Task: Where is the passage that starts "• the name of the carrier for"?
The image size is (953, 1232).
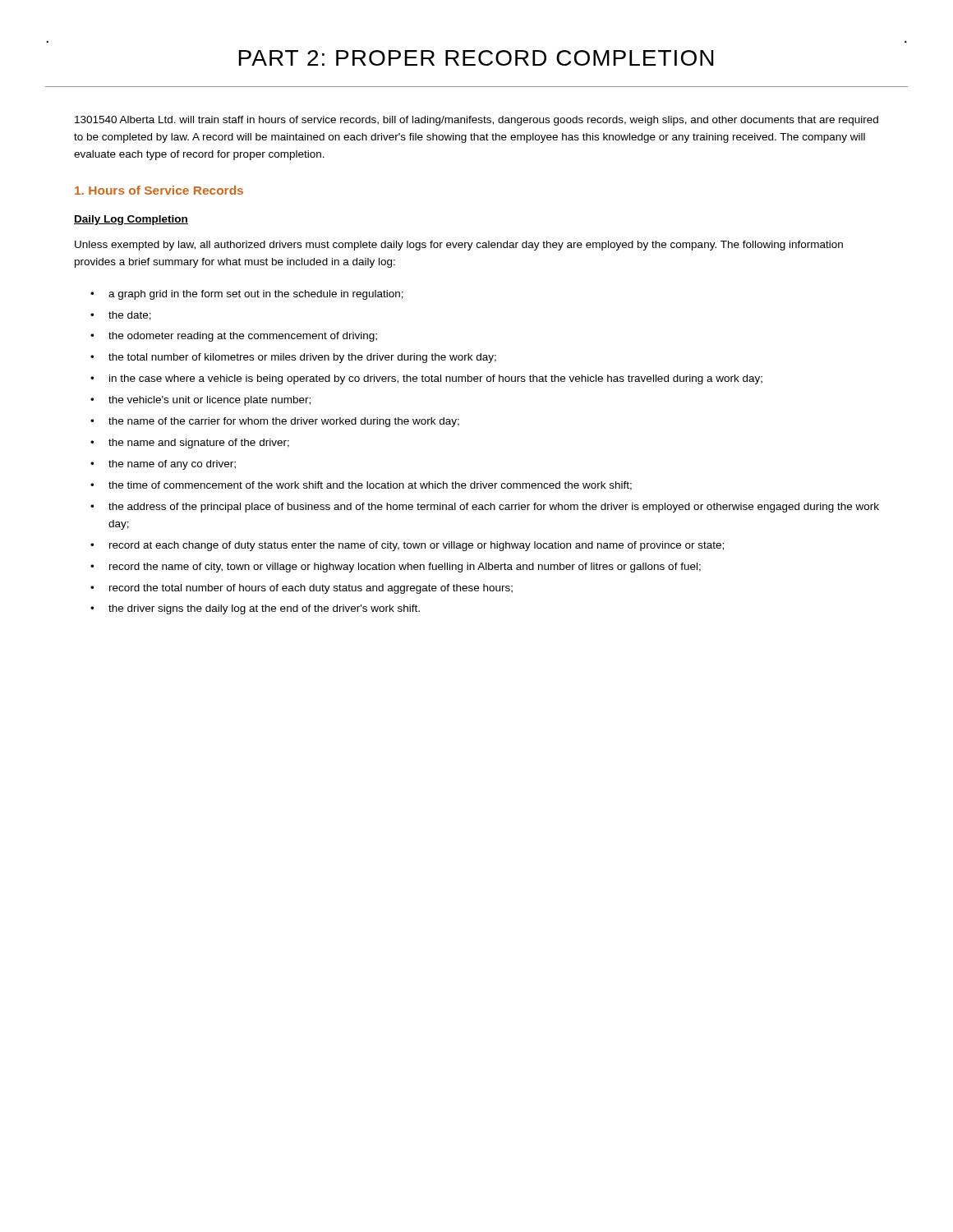Action: 275,422
